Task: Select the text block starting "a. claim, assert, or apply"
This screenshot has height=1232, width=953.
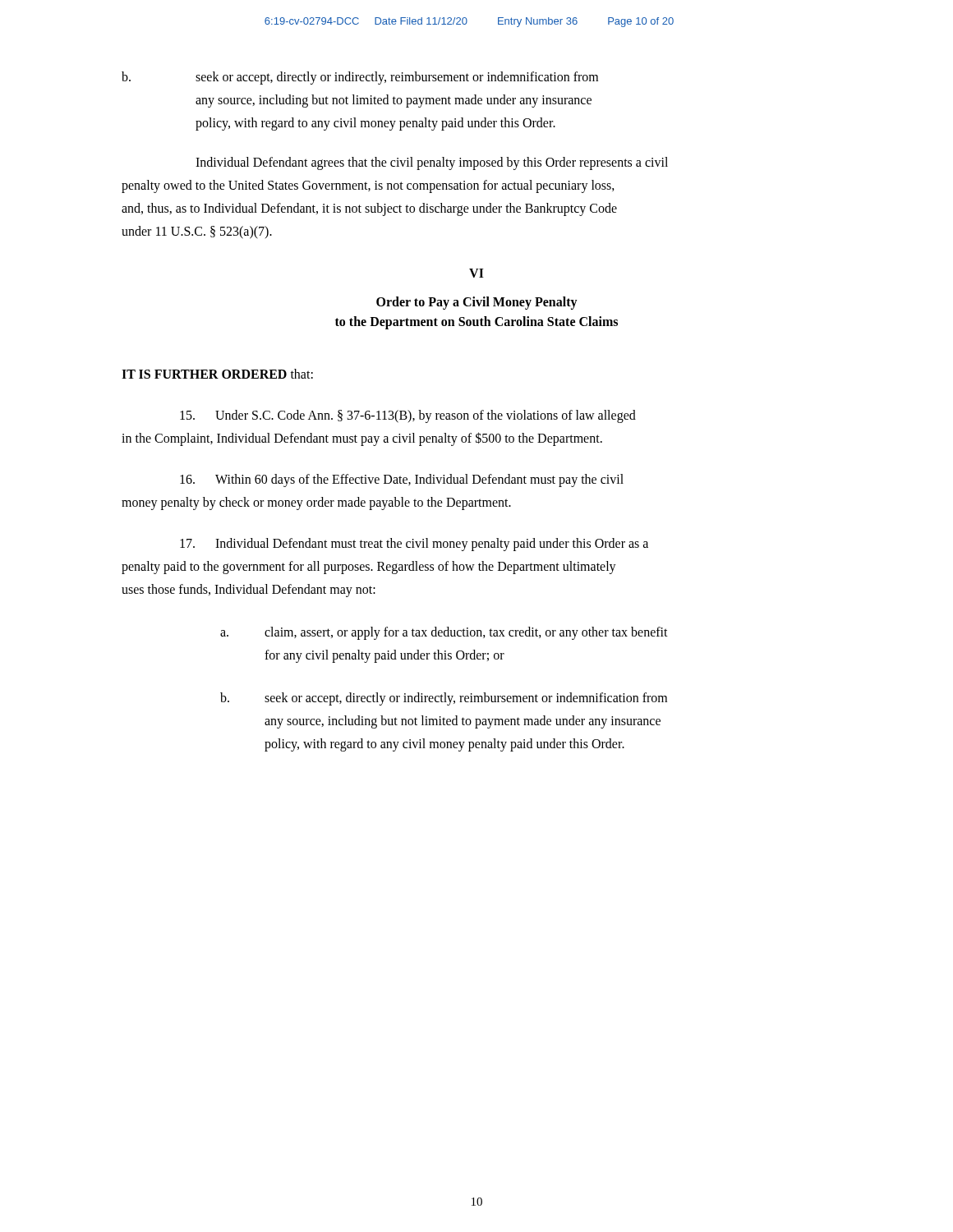Action: pos(526,644)
